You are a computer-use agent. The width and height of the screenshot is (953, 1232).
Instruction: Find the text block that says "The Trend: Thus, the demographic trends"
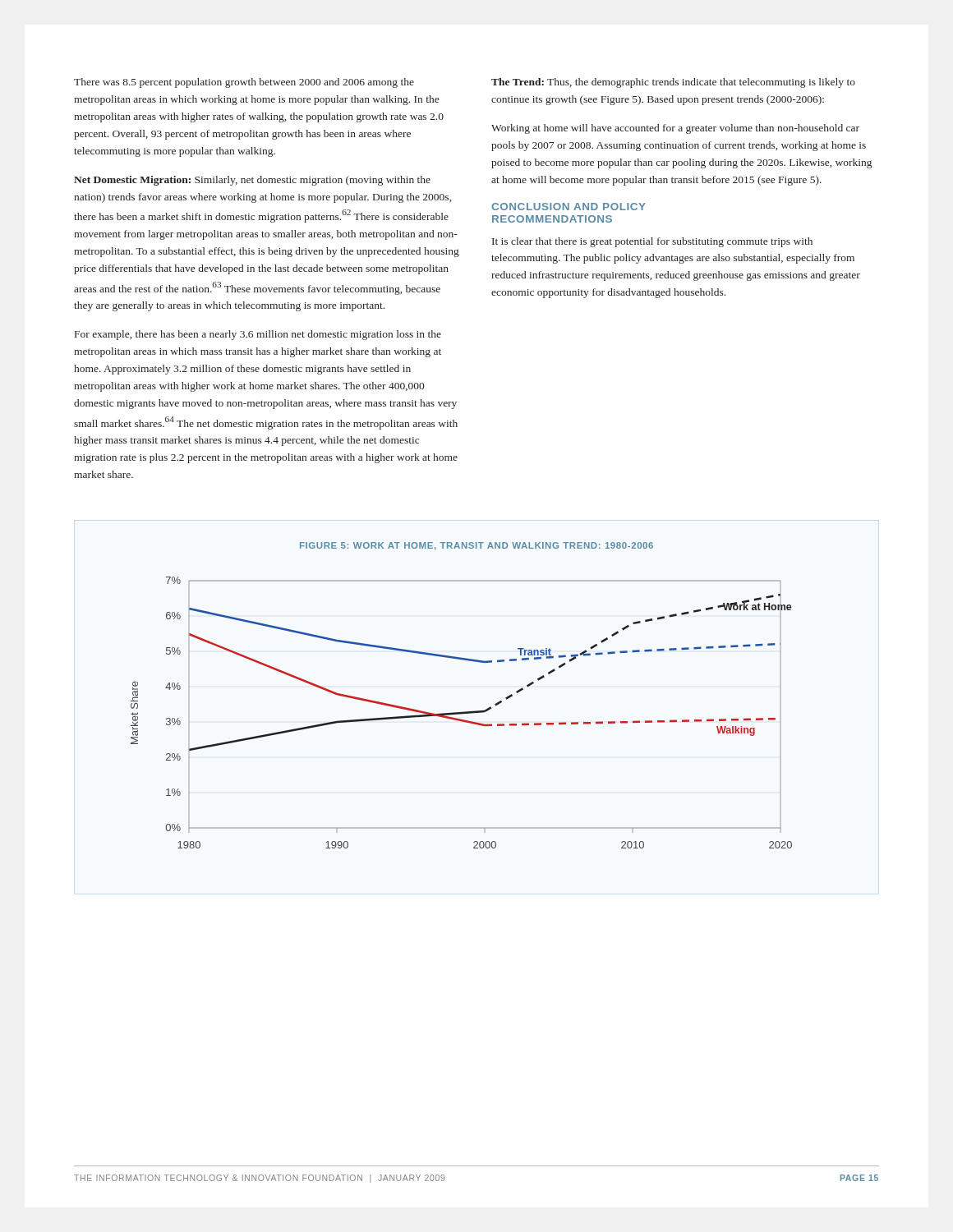point(673,90)
